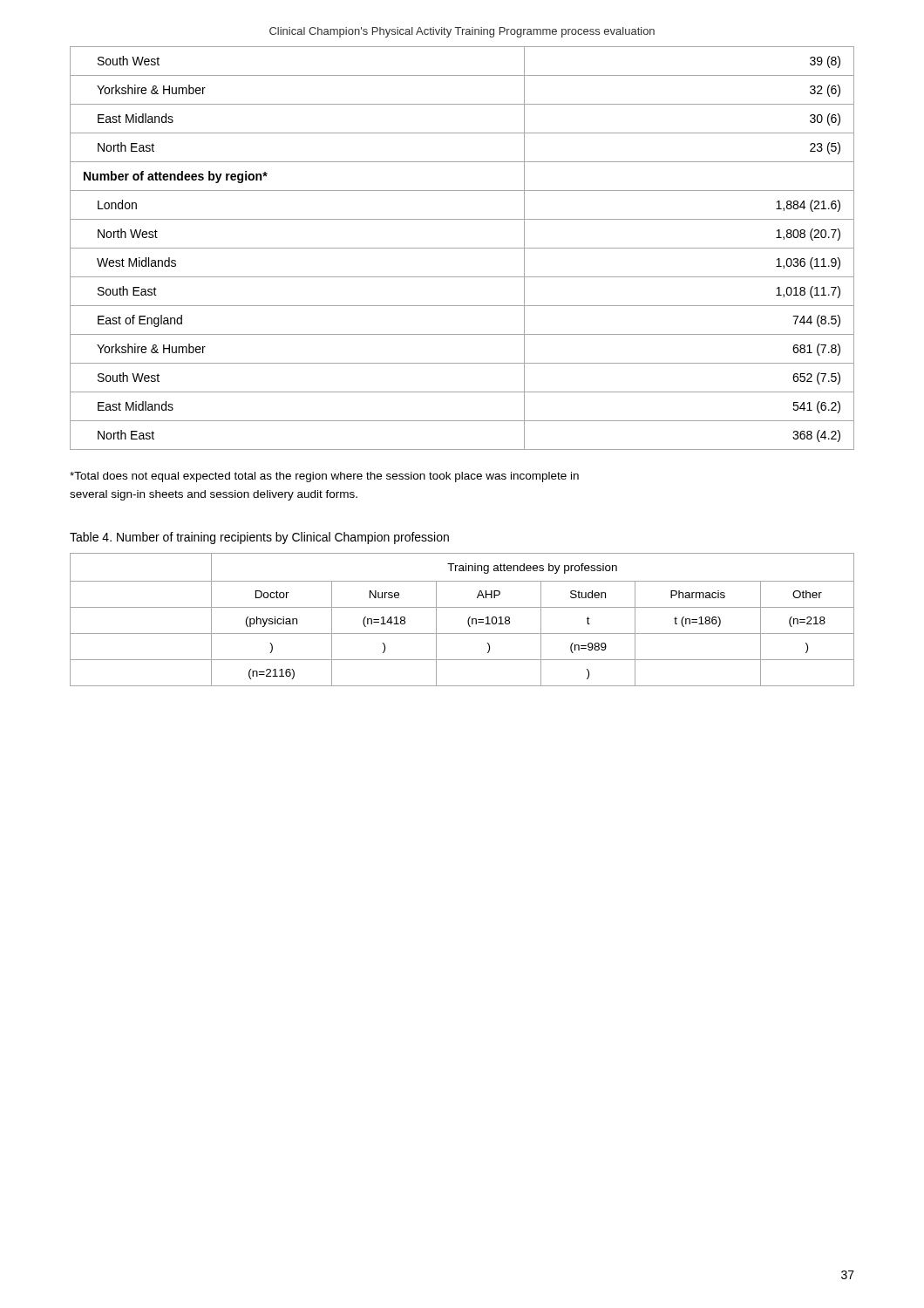Select the caption that says "Table 4. Number of training recipients by Clinical"

click(260, 537)
